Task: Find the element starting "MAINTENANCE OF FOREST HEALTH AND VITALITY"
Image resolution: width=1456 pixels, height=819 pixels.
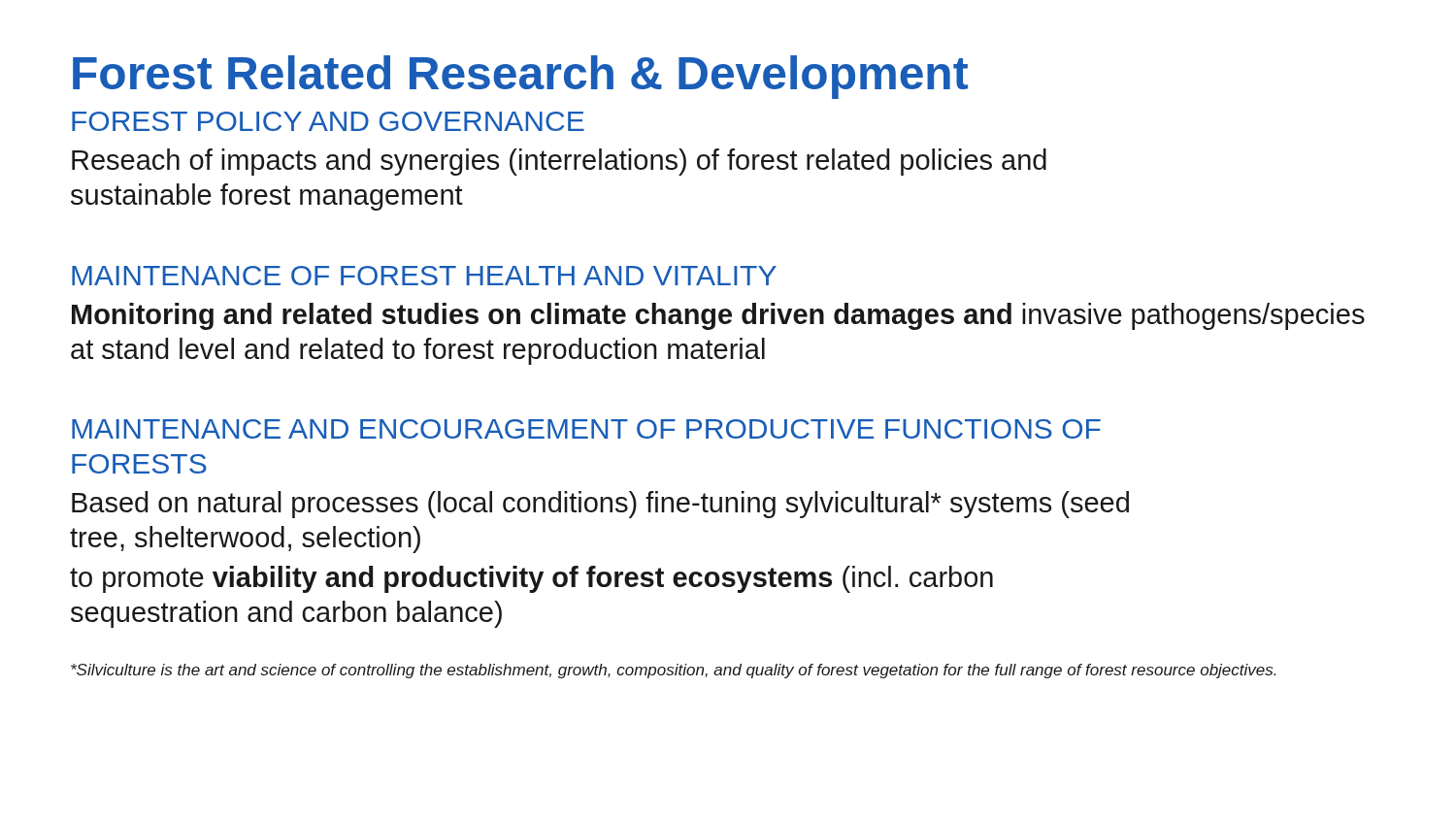Action: [423, 275]
